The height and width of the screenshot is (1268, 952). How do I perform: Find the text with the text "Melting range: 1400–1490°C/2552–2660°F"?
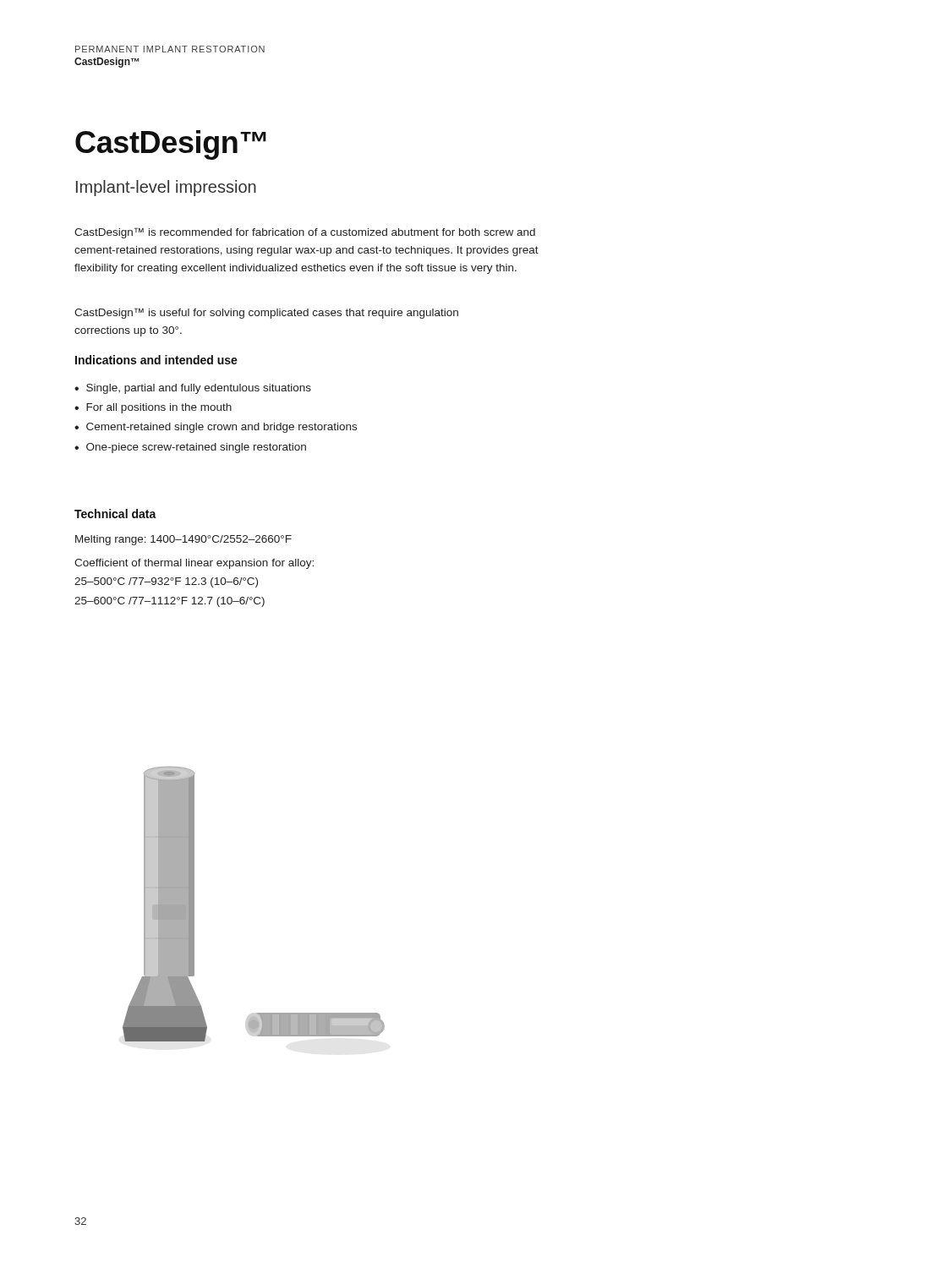[183, 539]
